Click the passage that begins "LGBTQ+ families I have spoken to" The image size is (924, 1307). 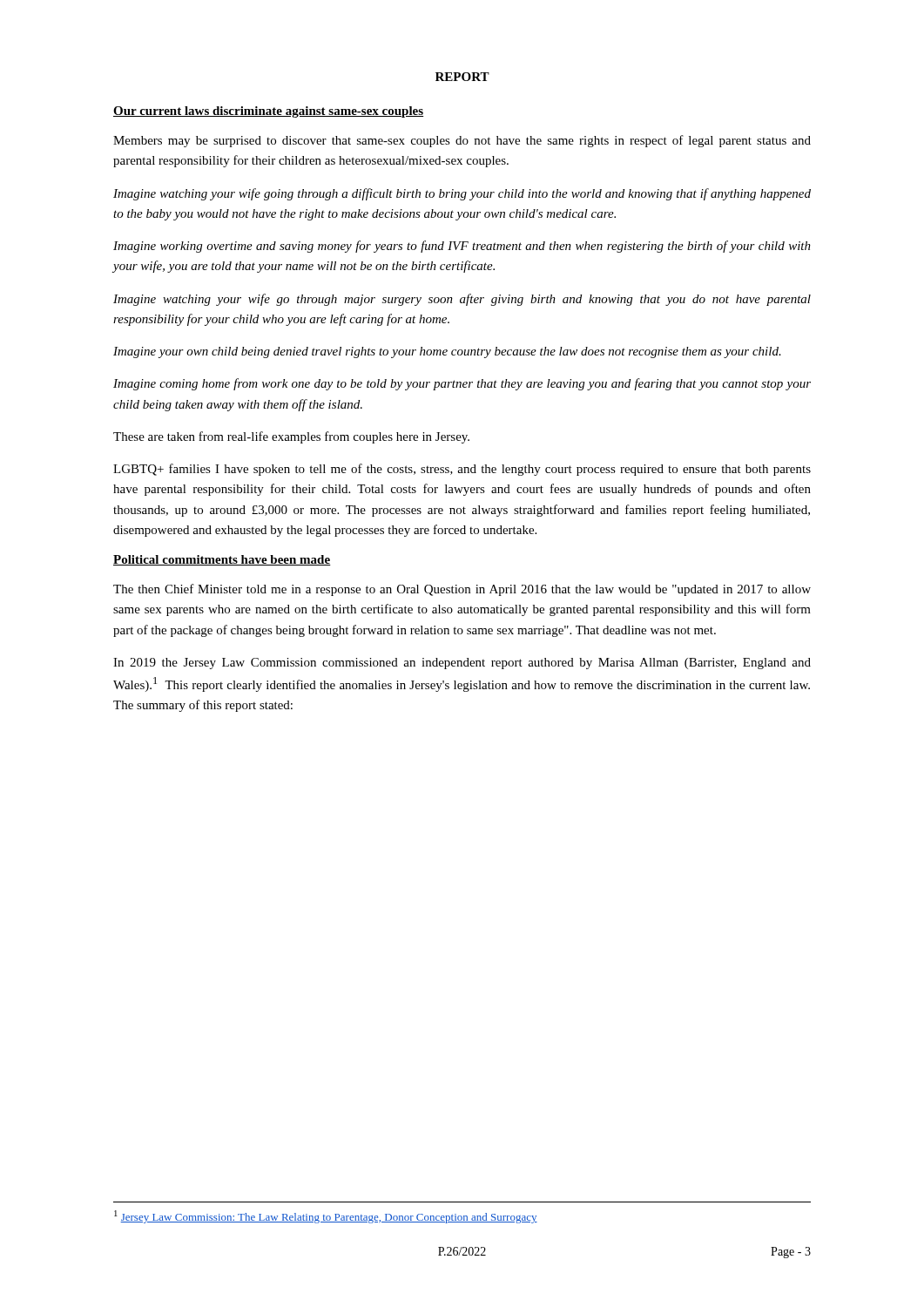(x=462, y=499)
